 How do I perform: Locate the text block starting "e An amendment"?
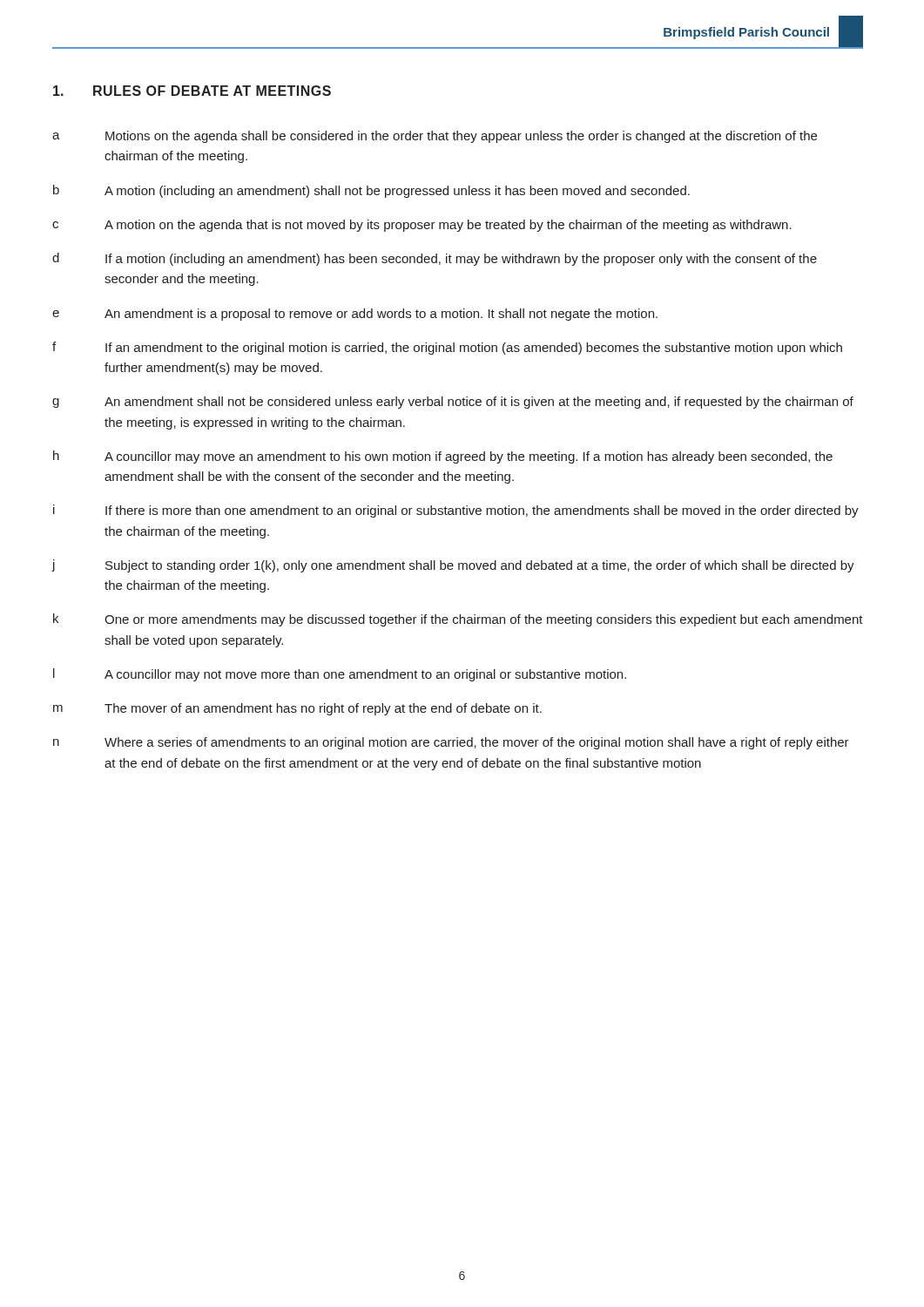[458, 313]
